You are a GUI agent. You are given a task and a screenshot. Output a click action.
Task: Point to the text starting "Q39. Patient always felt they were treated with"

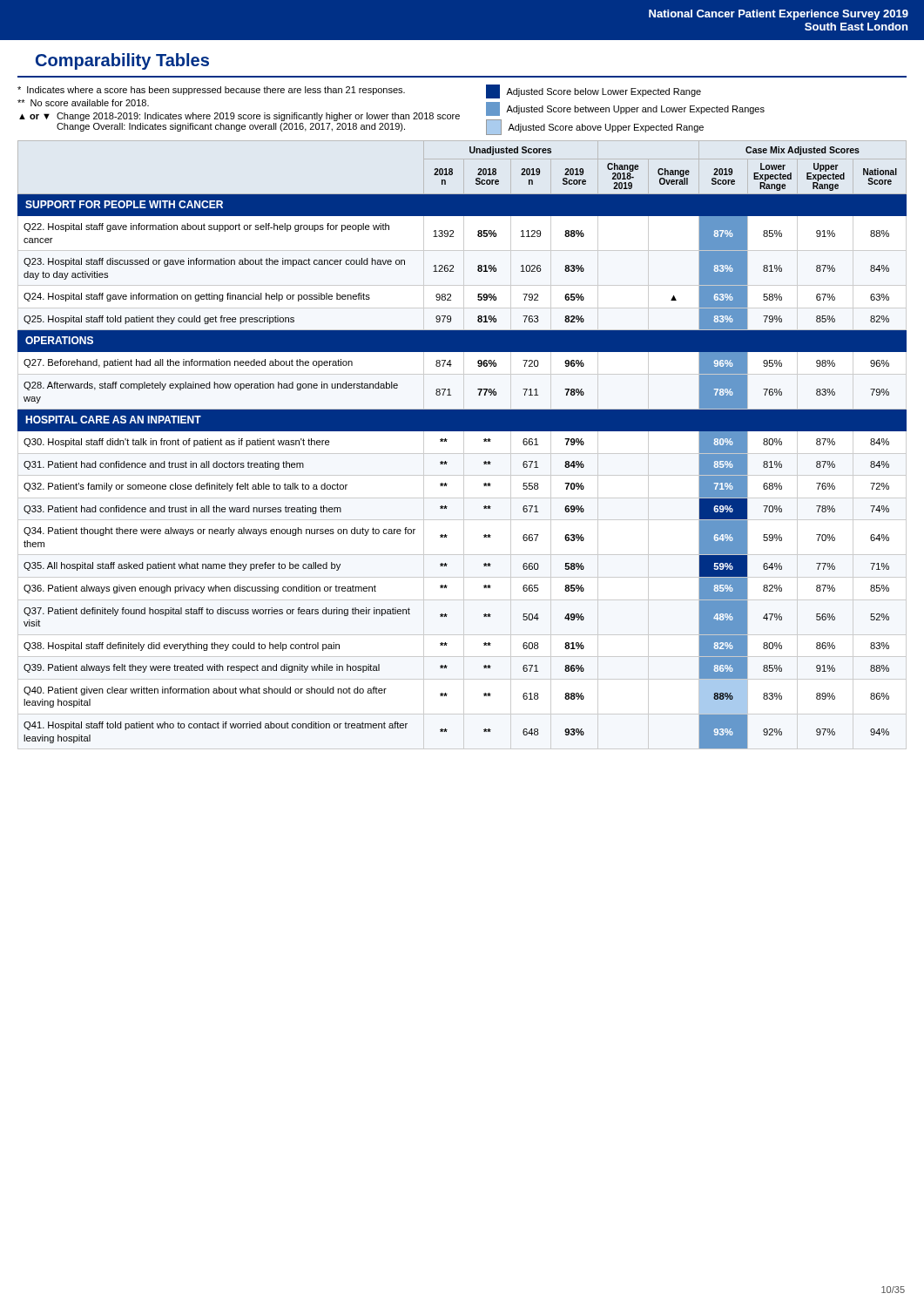[202, 668]
